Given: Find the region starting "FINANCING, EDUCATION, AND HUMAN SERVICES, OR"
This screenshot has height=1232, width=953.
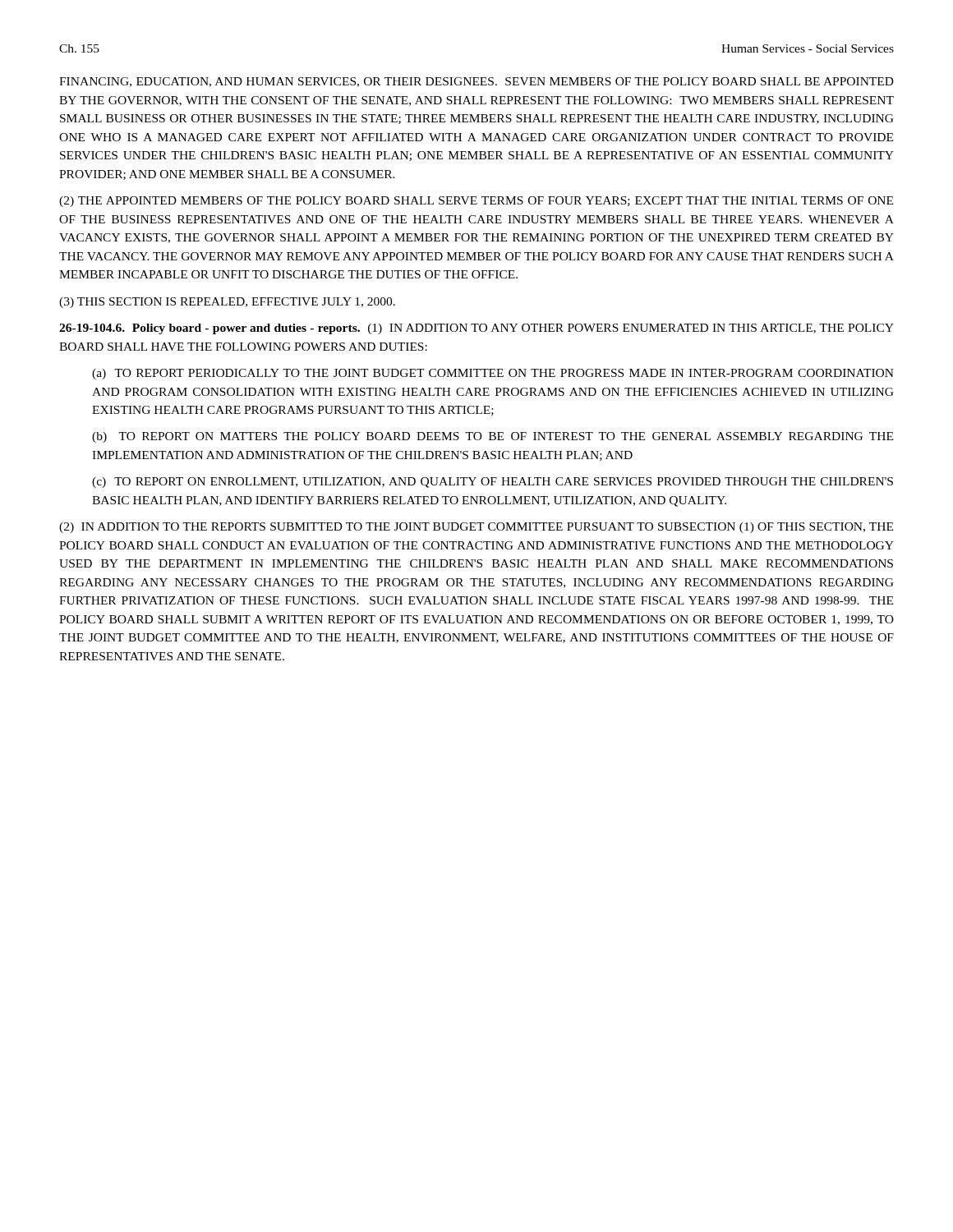Looking at the screenshot, I should [476, 192].
